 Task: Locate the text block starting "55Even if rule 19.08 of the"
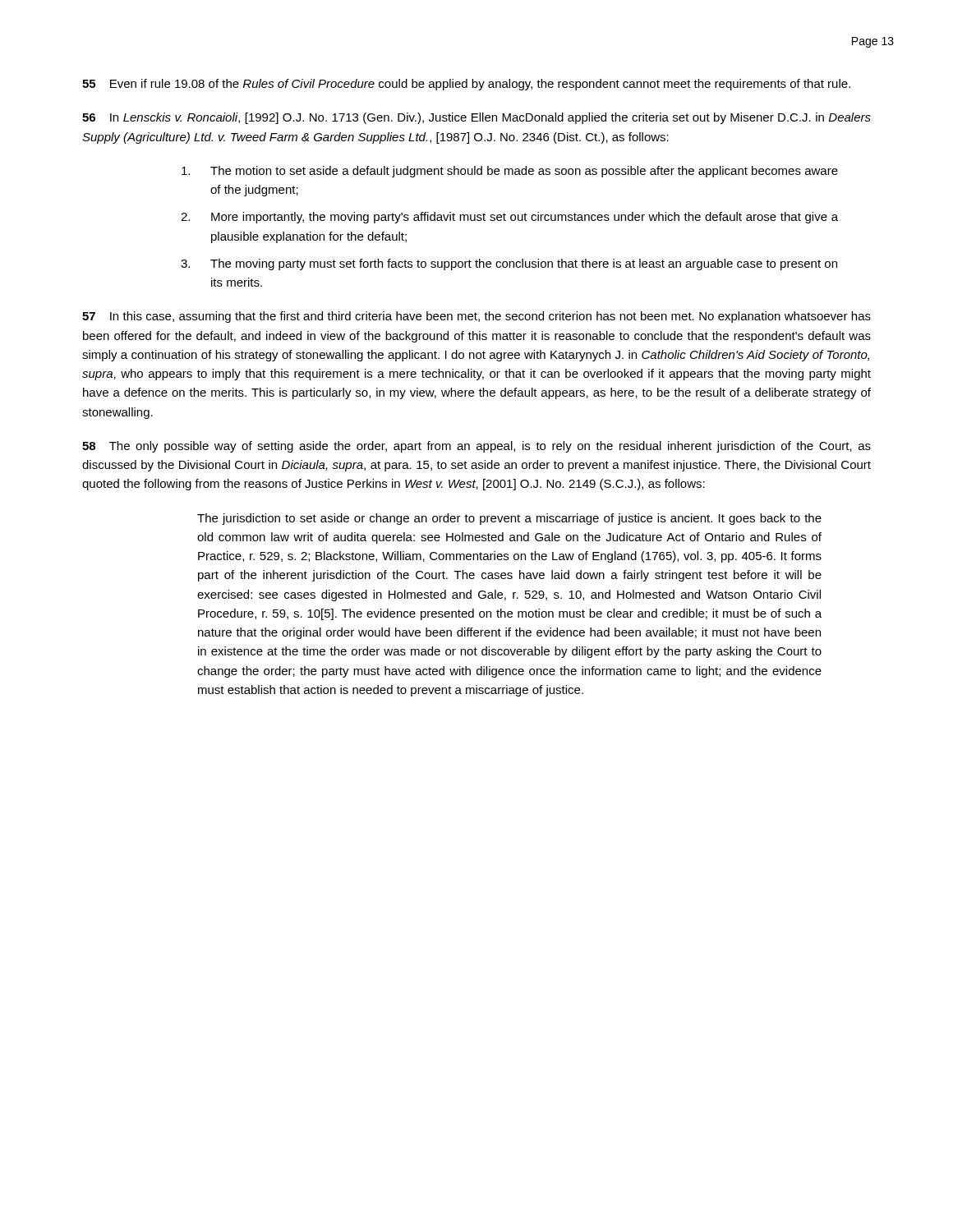[x=467, y=83]
